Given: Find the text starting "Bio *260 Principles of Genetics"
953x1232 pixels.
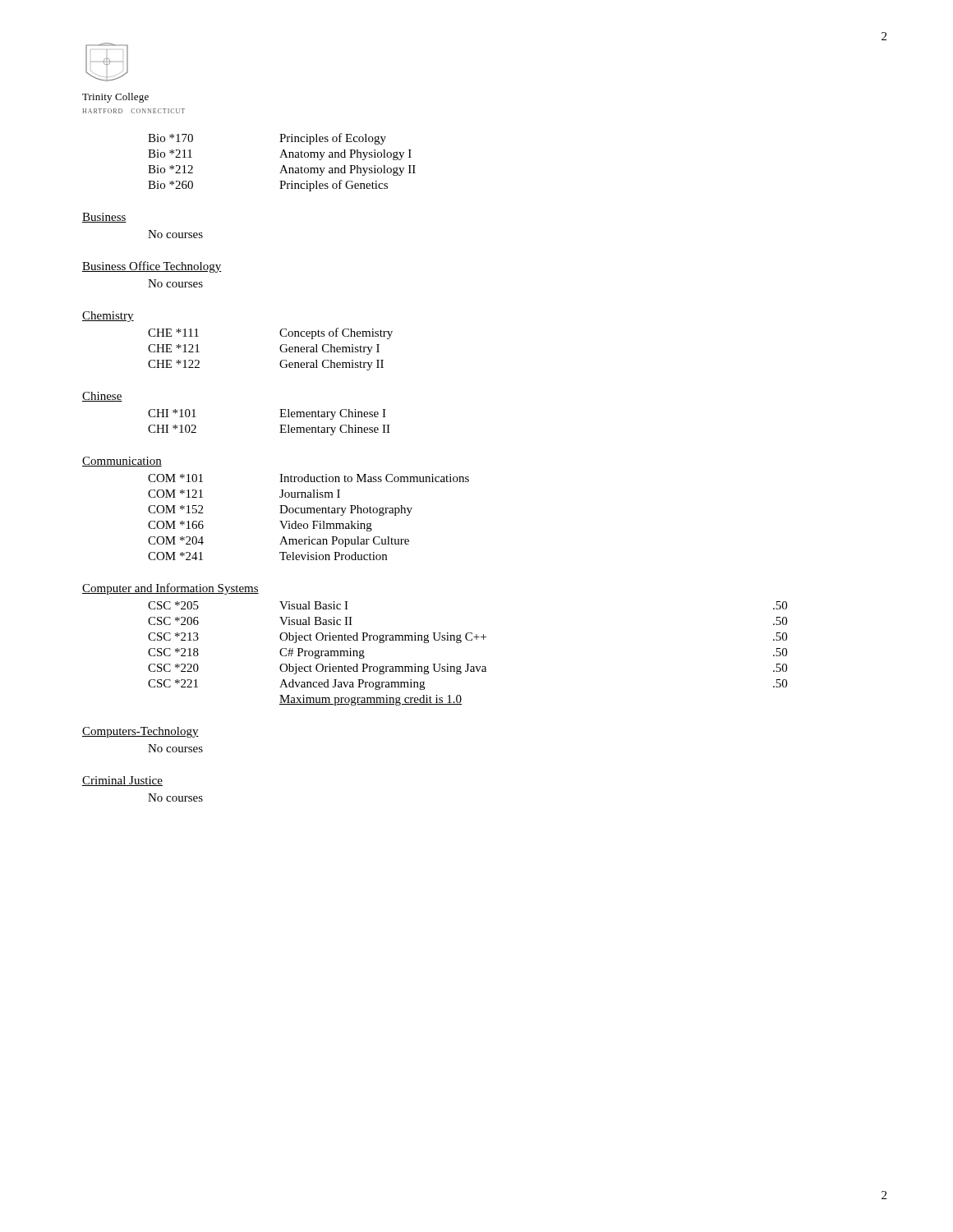Looking at the screenshot, I should (x=172, y=185).
